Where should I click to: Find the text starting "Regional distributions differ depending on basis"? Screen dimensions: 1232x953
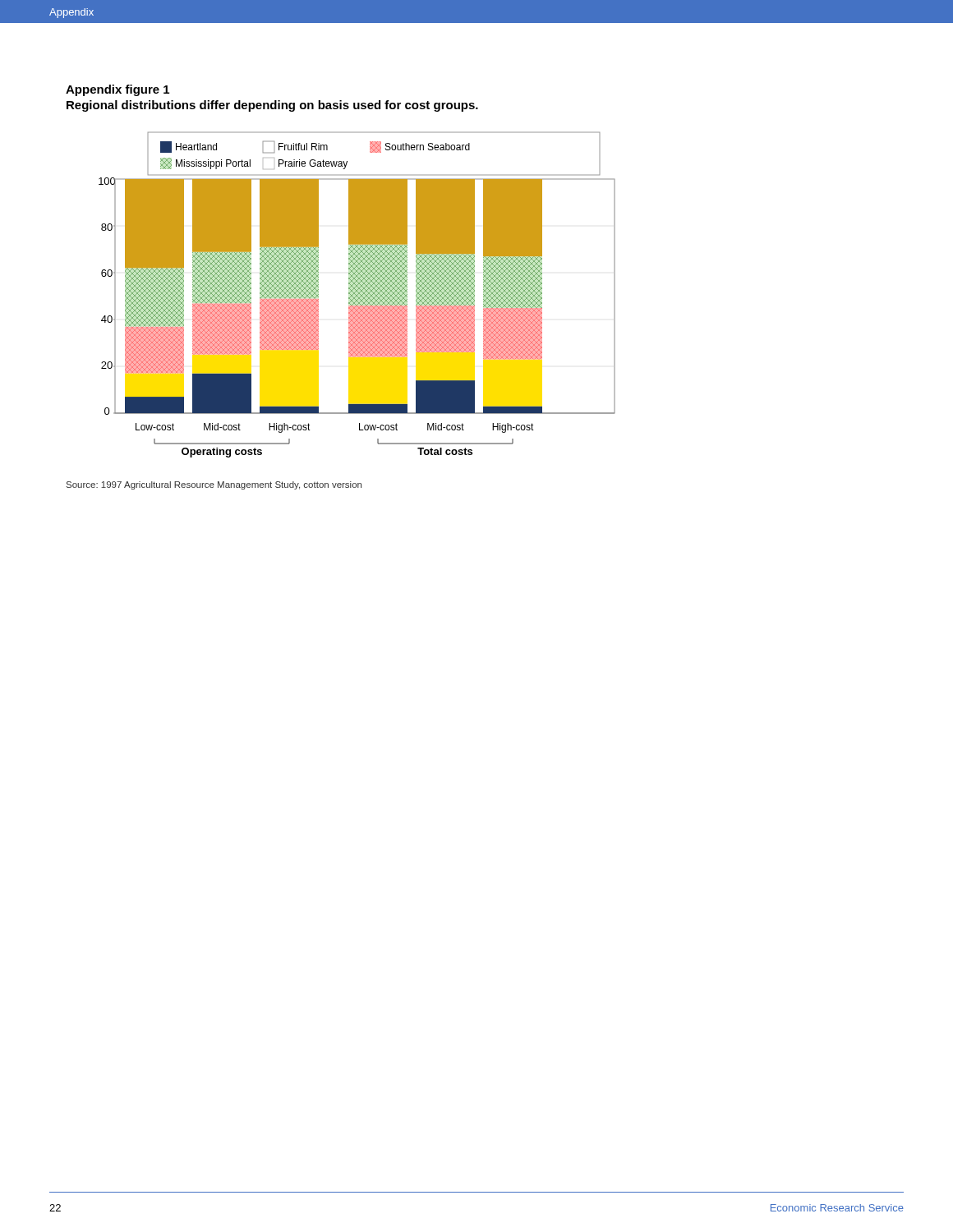[272, 105]
